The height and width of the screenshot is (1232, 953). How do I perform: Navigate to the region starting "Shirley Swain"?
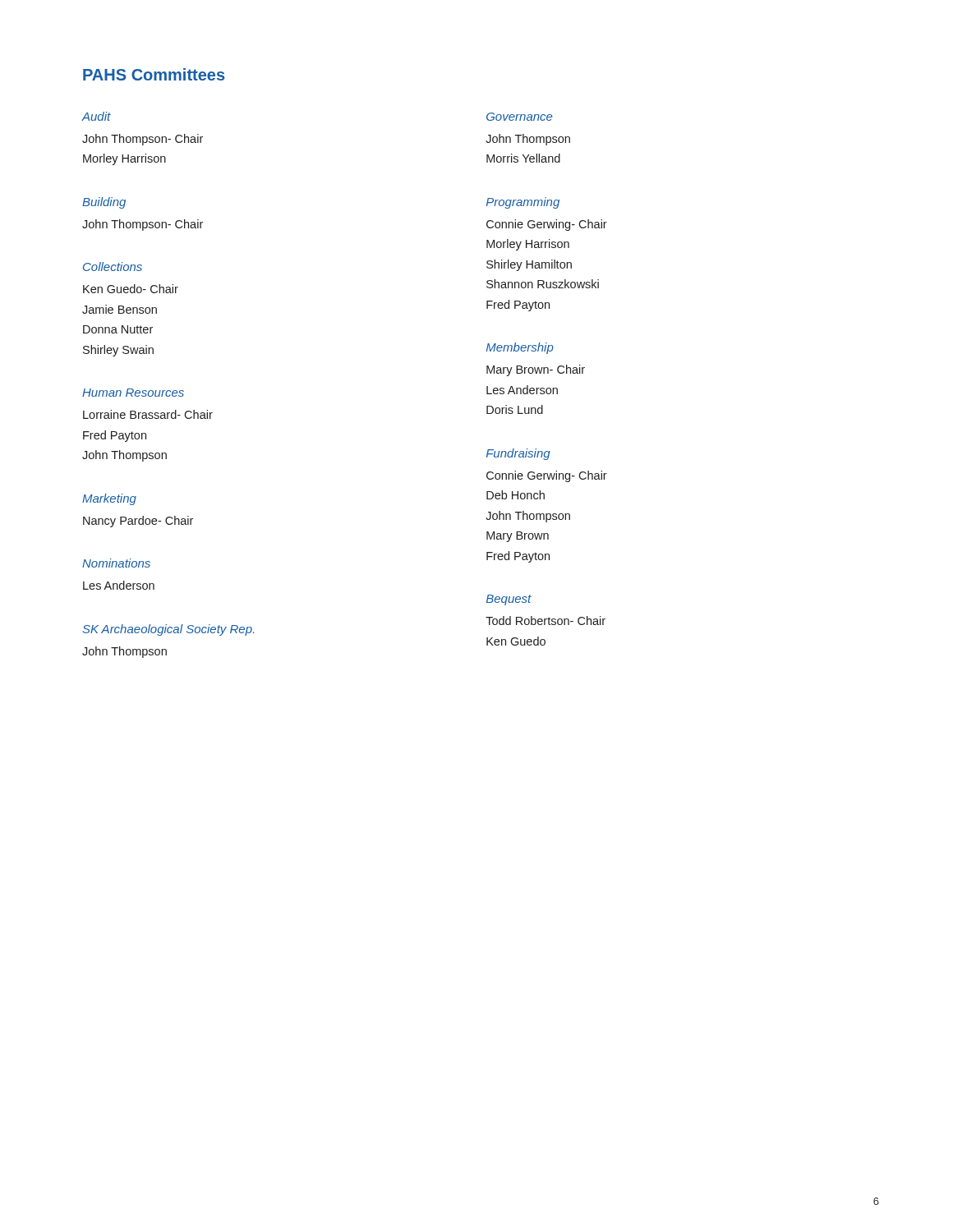point(118,350)
